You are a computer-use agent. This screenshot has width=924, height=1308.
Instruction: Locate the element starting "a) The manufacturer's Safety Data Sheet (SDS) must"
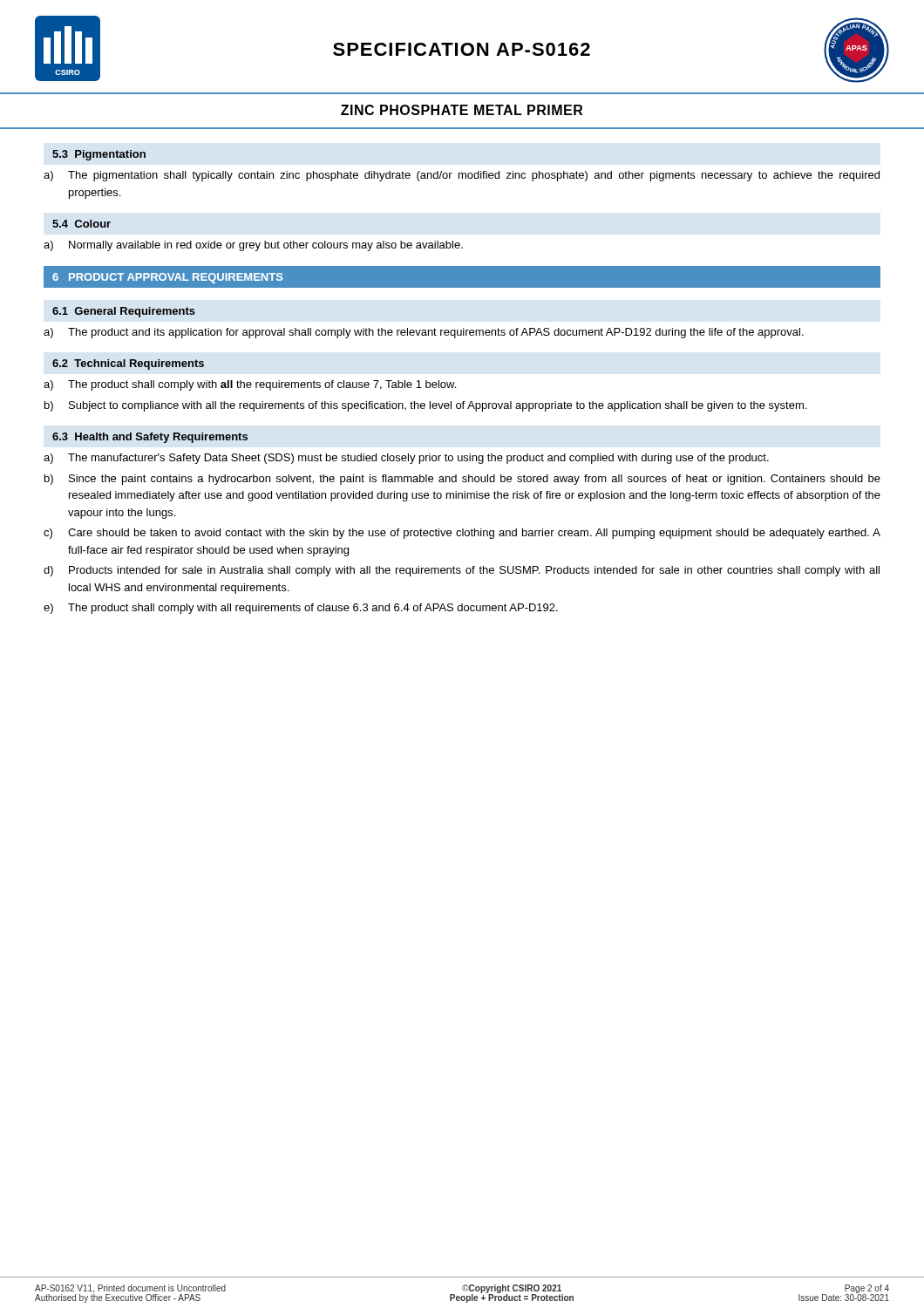coord(462,458)
